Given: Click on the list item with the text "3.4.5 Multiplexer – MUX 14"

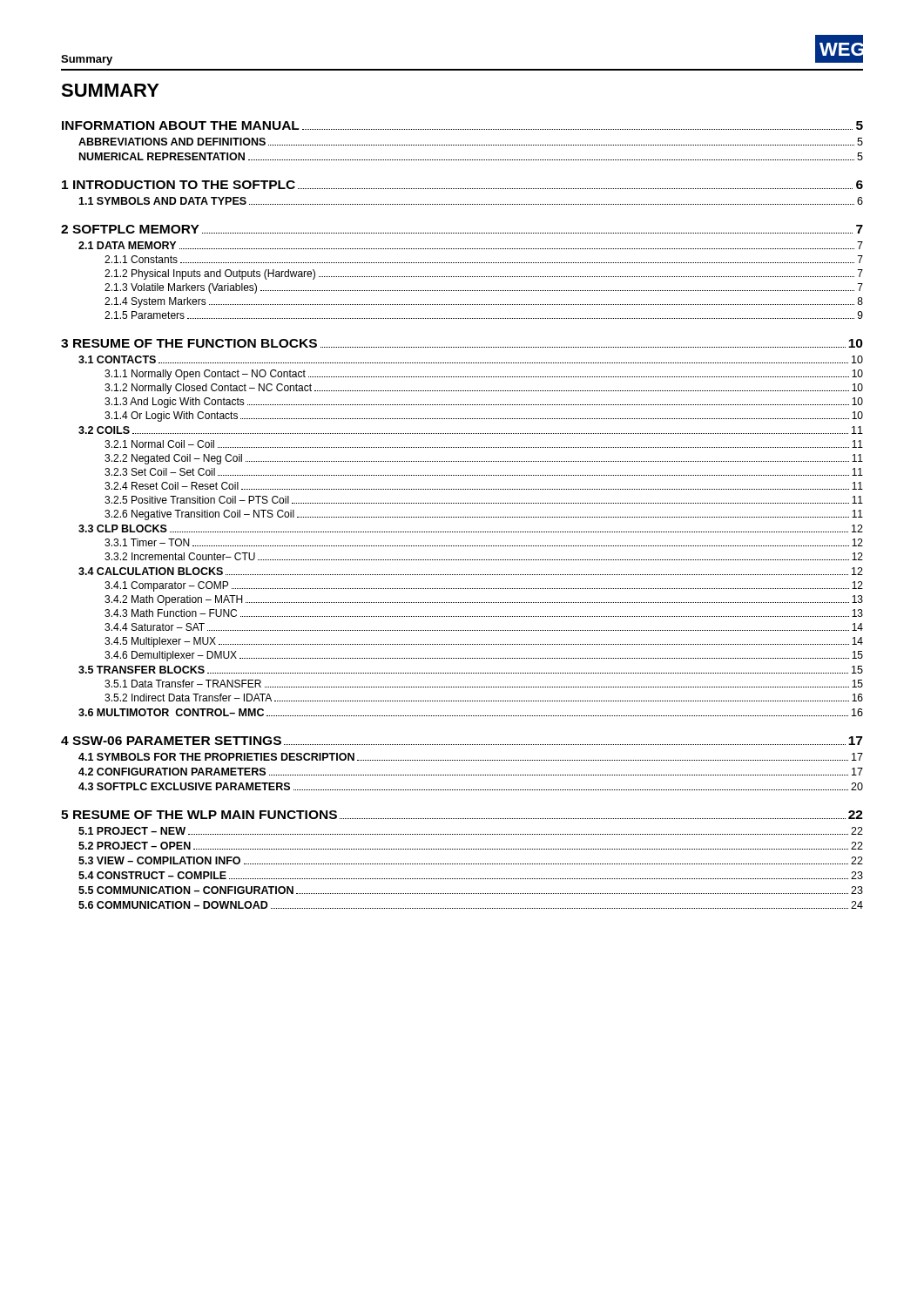Looking at the screenshot, I should click(484, 641).
